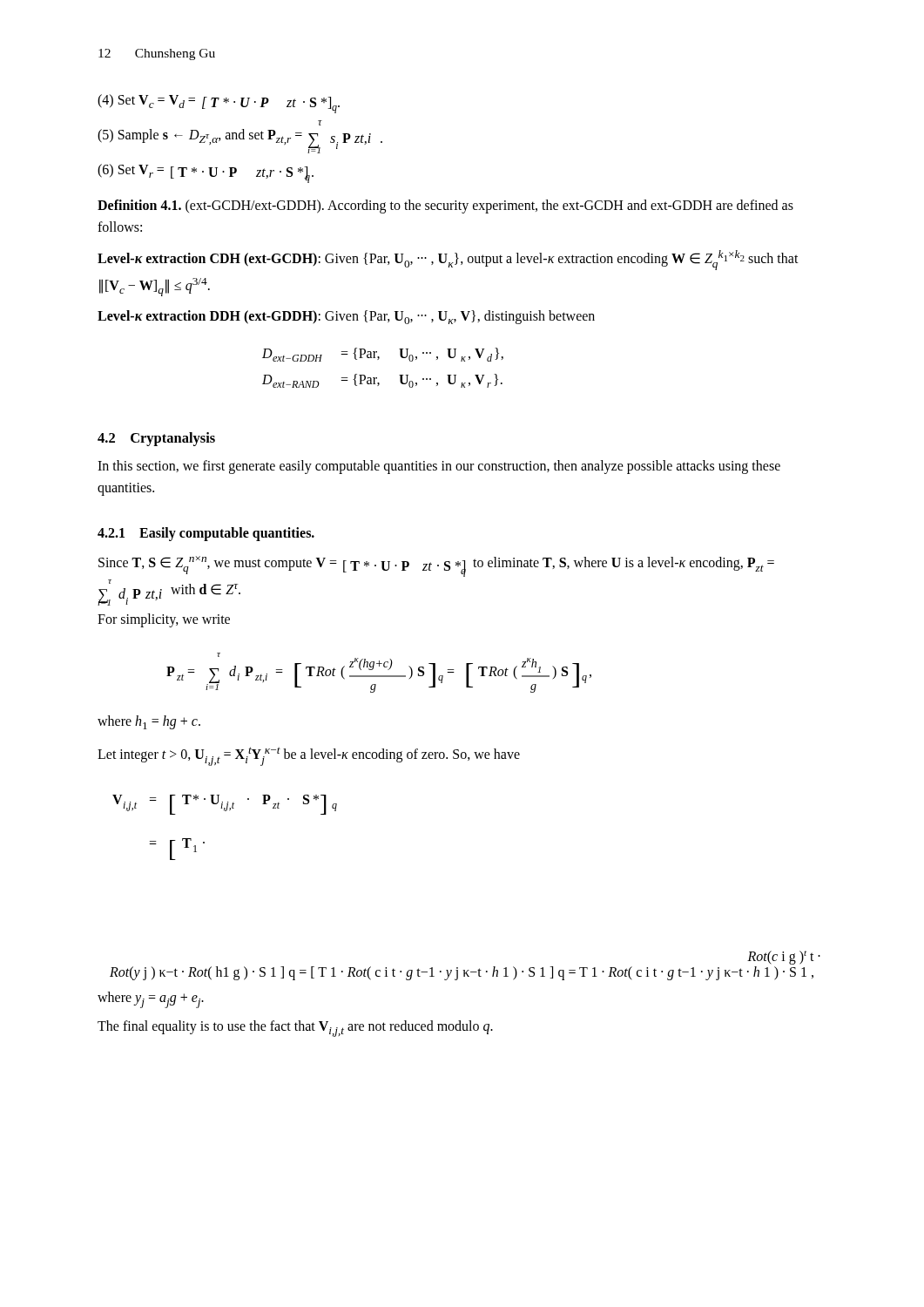Where is the passage that starts "Level-κ extraction CDH"?
This screenshot has height=1307, width=924.
click(448, 273)
